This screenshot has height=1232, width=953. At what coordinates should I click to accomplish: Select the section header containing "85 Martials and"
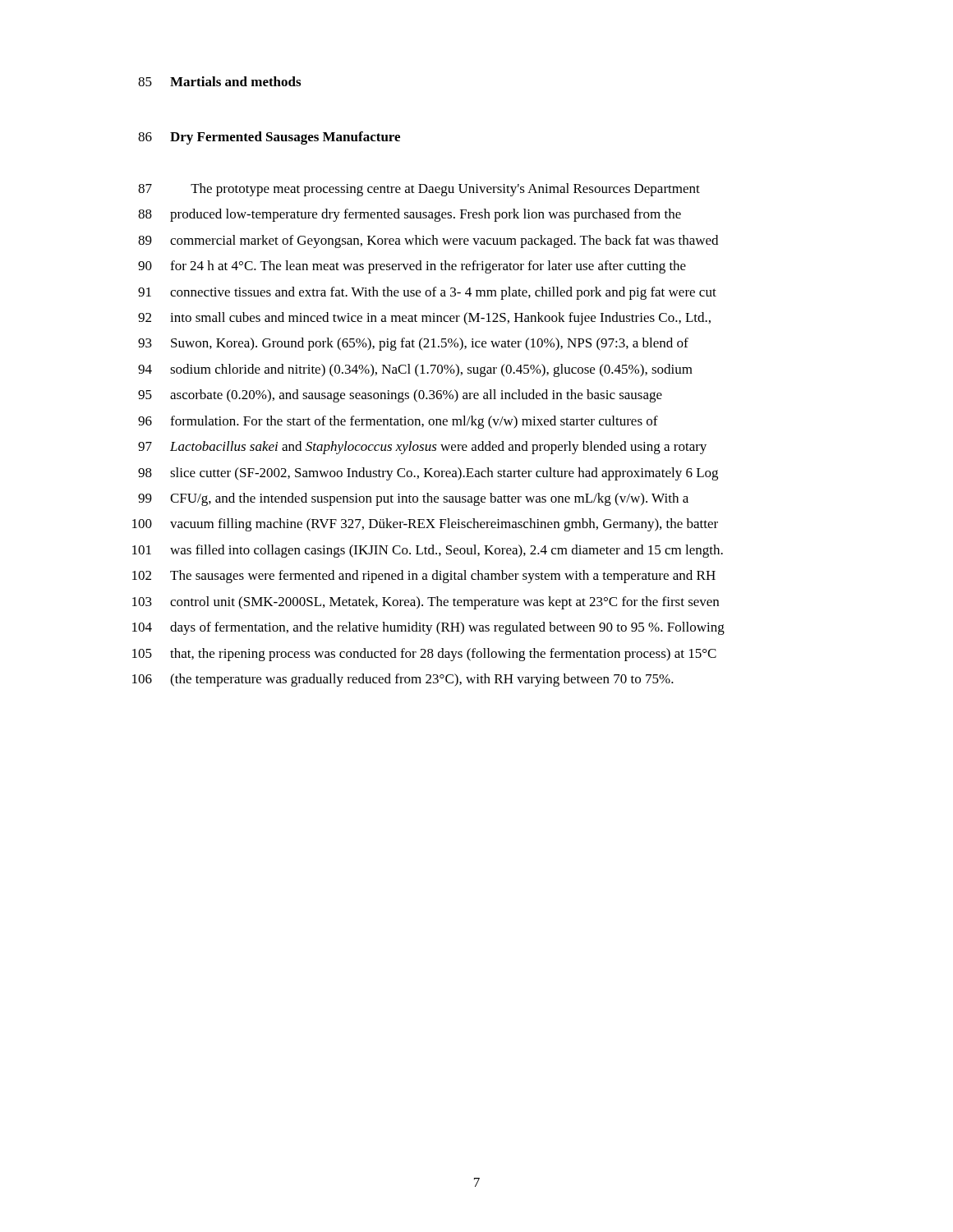(x=219, y=81)
